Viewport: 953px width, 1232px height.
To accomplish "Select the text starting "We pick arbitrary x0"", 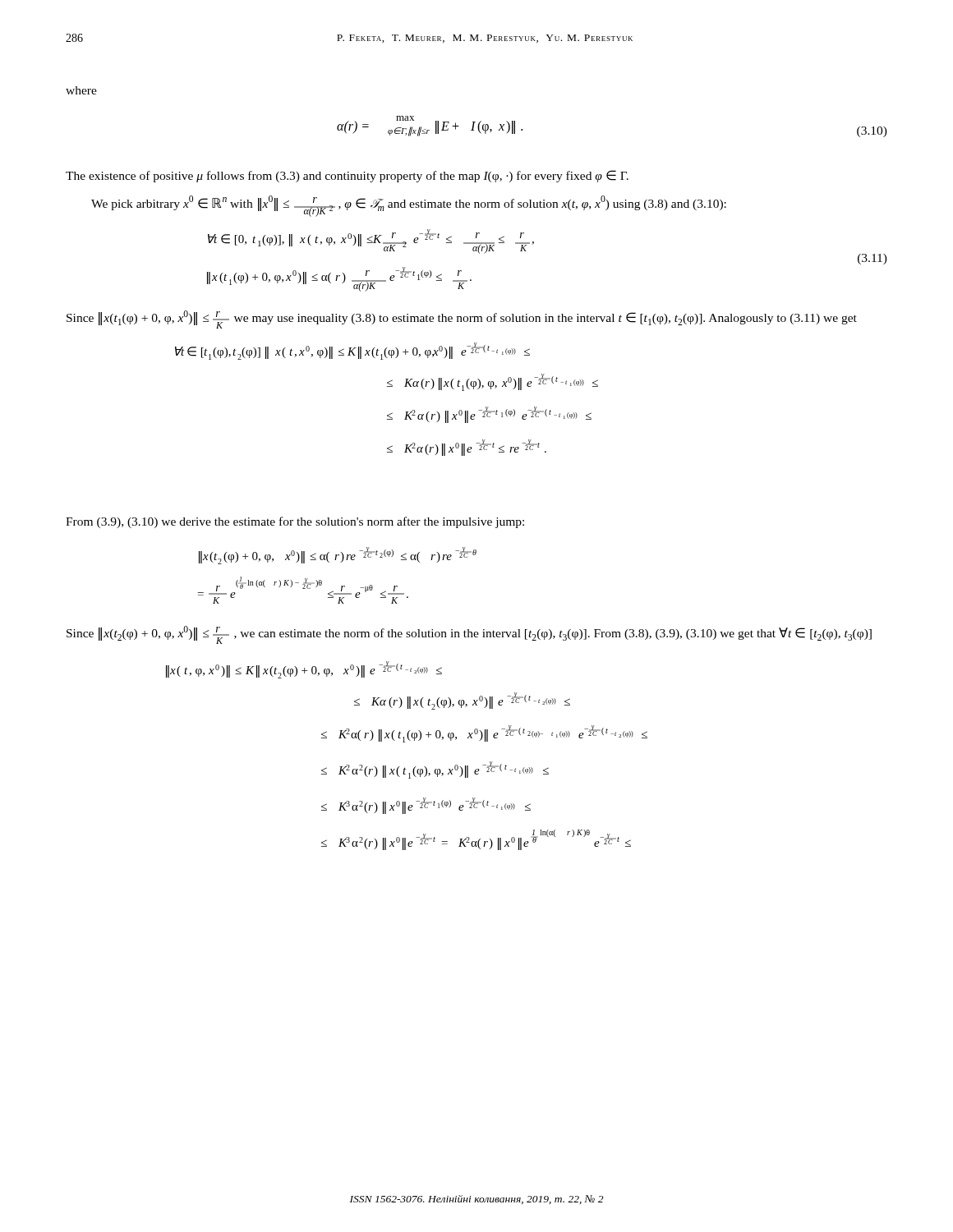I will pos(409,205).
